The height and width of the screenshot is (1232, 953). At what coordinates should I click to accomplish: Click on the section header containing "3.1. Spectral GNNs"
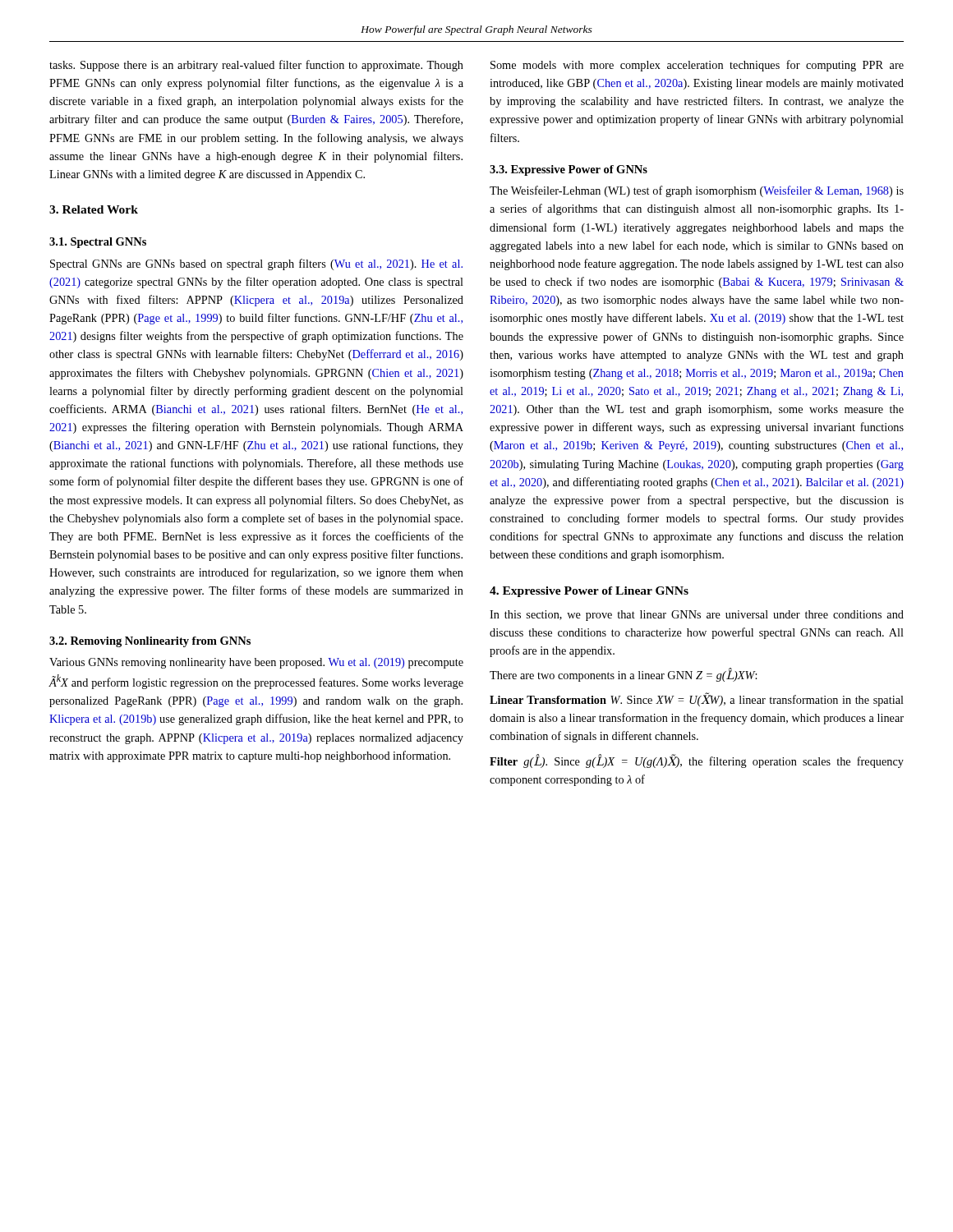pyautogui.click(x=98, y=242)
